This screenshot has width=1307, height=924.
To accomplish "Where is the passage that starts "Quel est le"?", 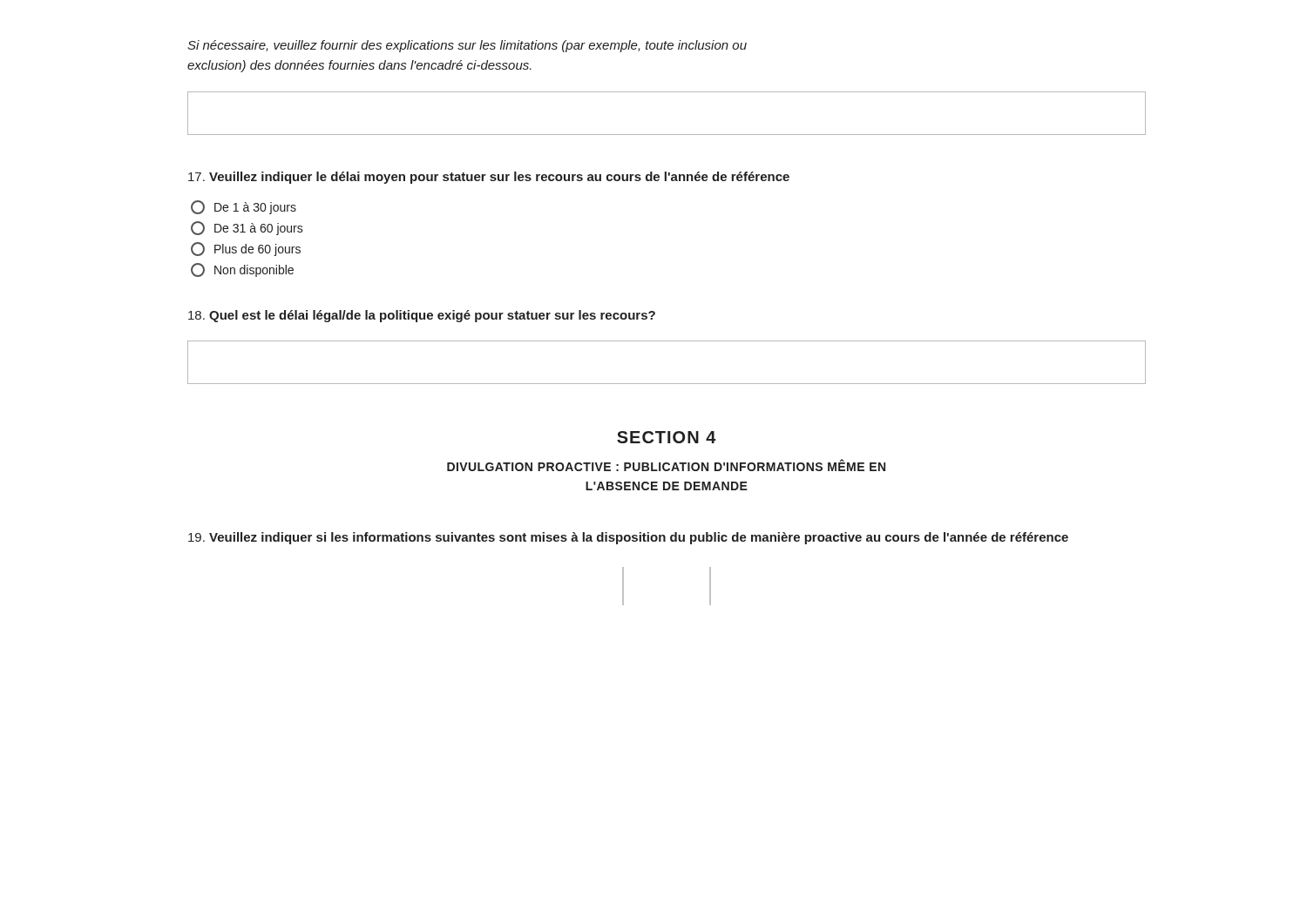I will pyautogui.click(x=422, y=315).
